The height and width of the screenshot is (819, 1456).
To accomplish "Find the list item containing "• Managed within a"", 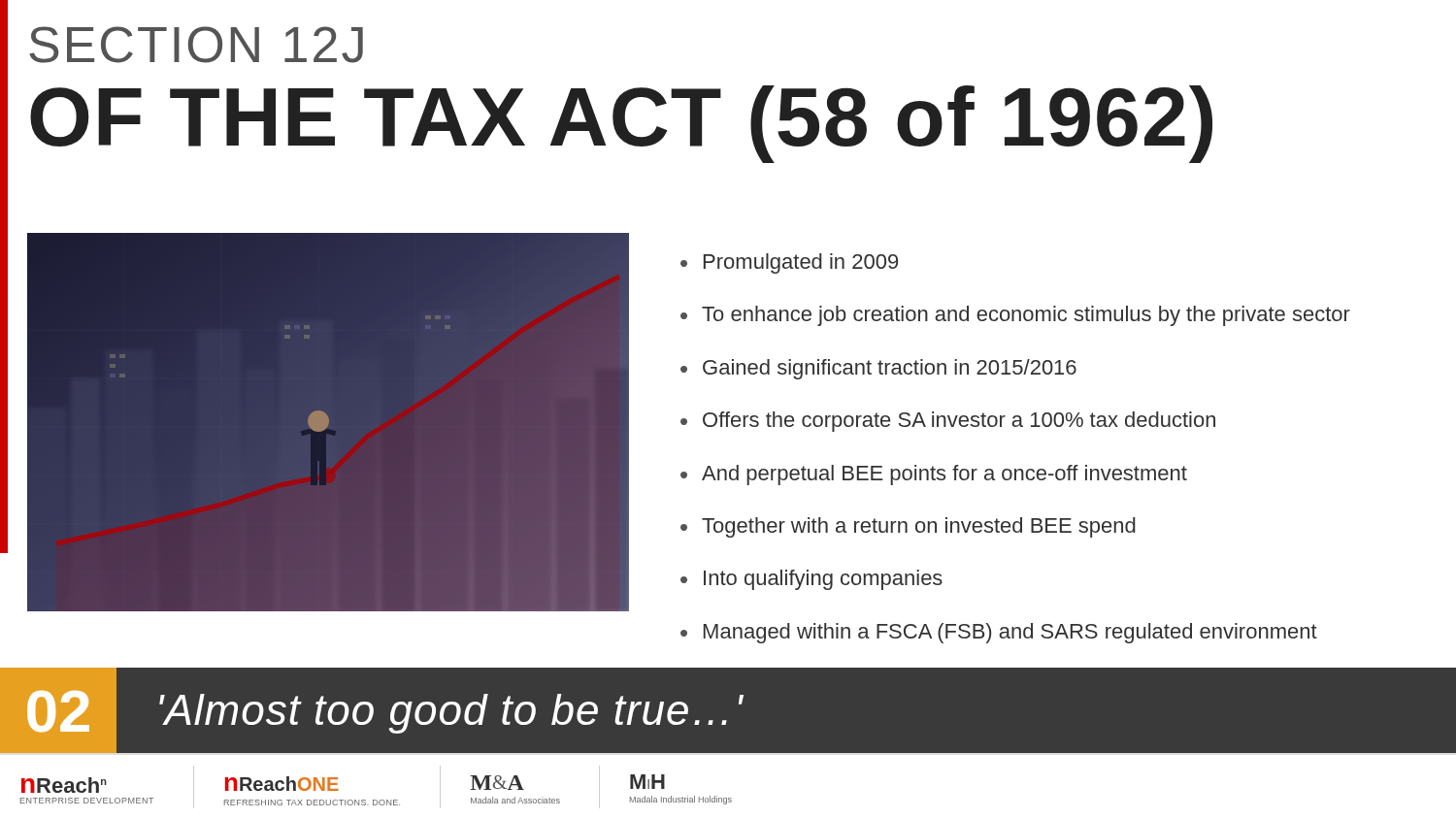I will pos(998,634).
